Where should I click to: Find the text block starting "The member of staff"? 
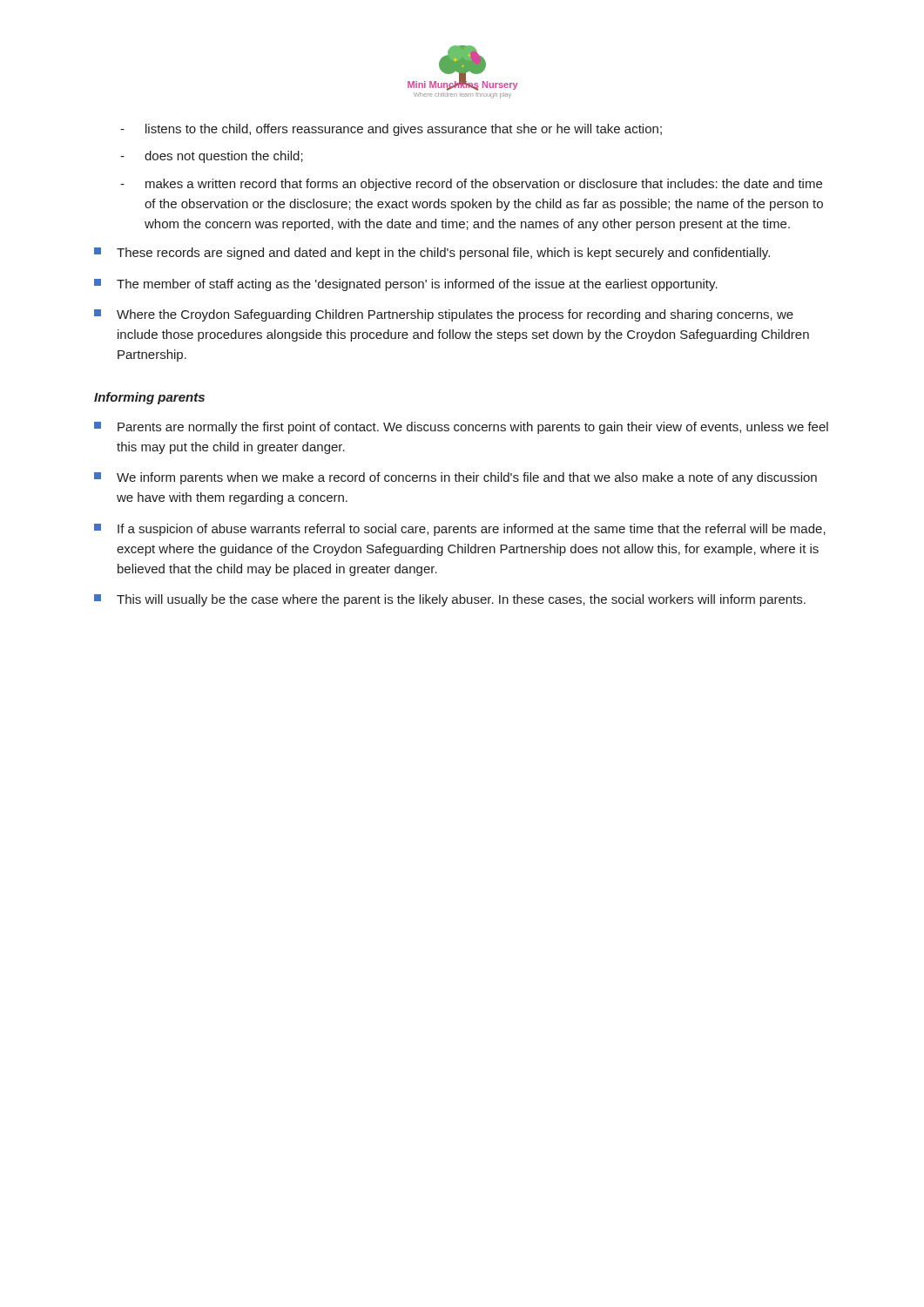[417, 283]
